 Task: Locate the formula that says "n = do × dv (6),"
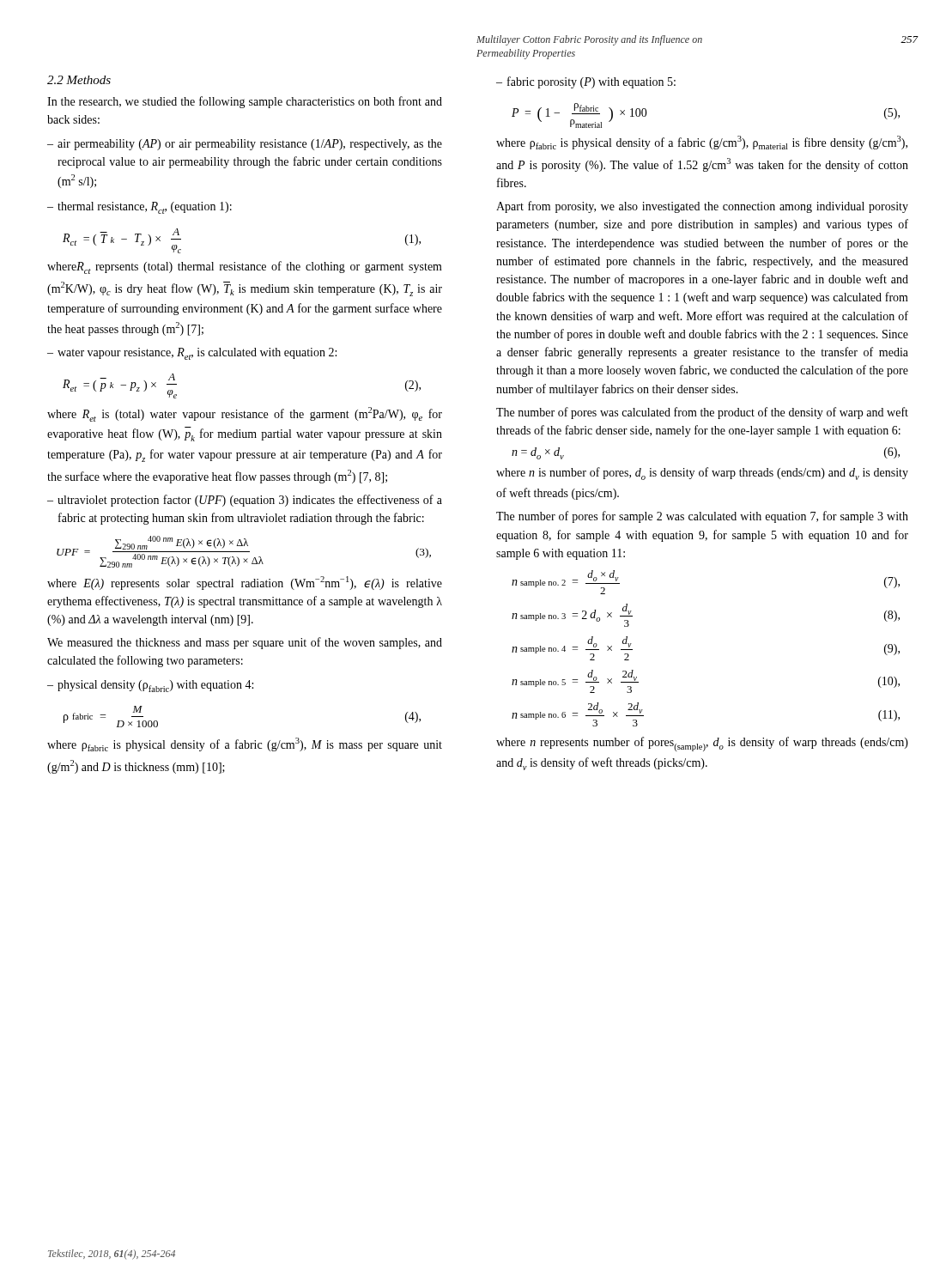coord(535,453)
